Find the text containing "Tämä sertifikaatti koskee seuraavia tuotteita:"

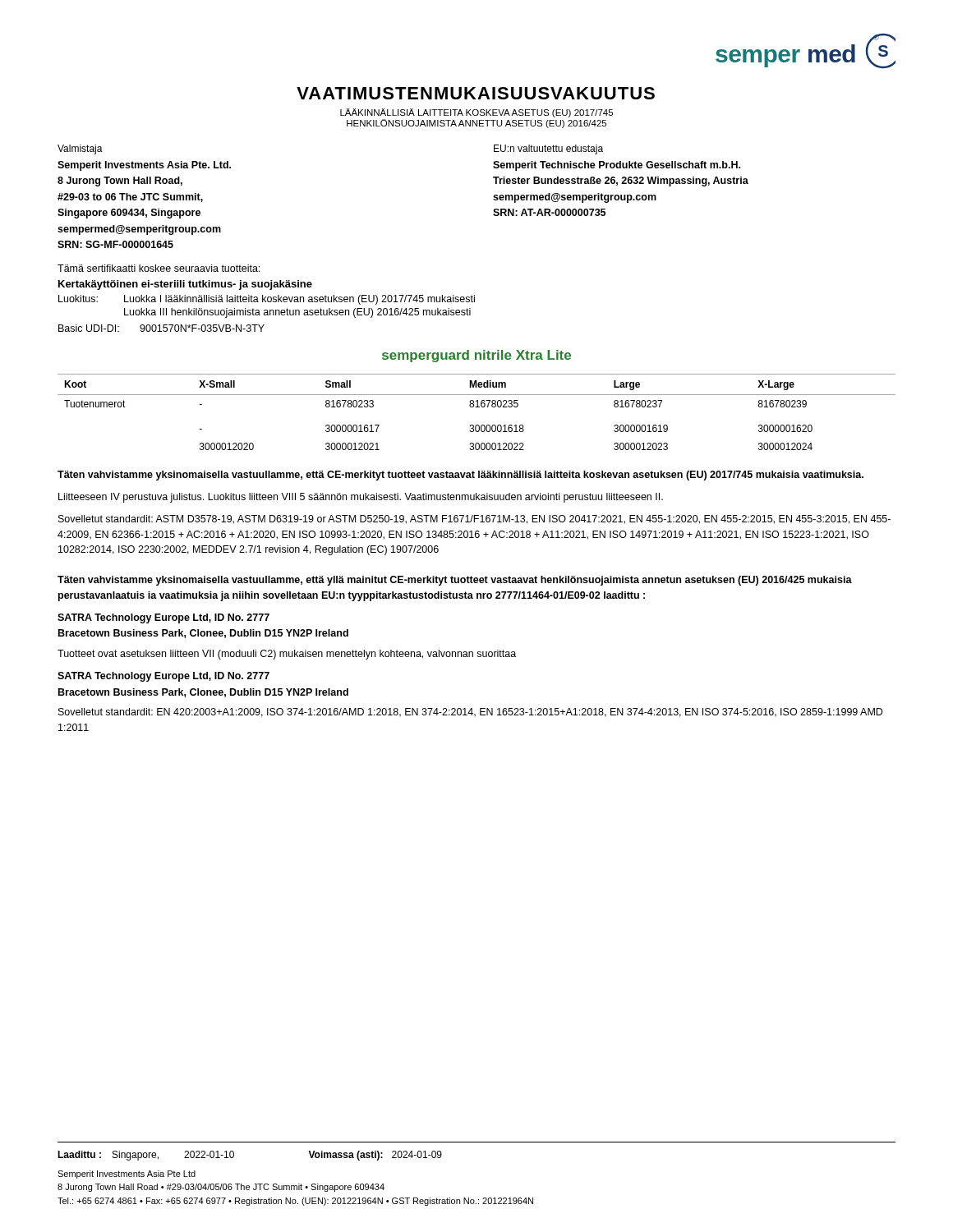pos(159,269)
